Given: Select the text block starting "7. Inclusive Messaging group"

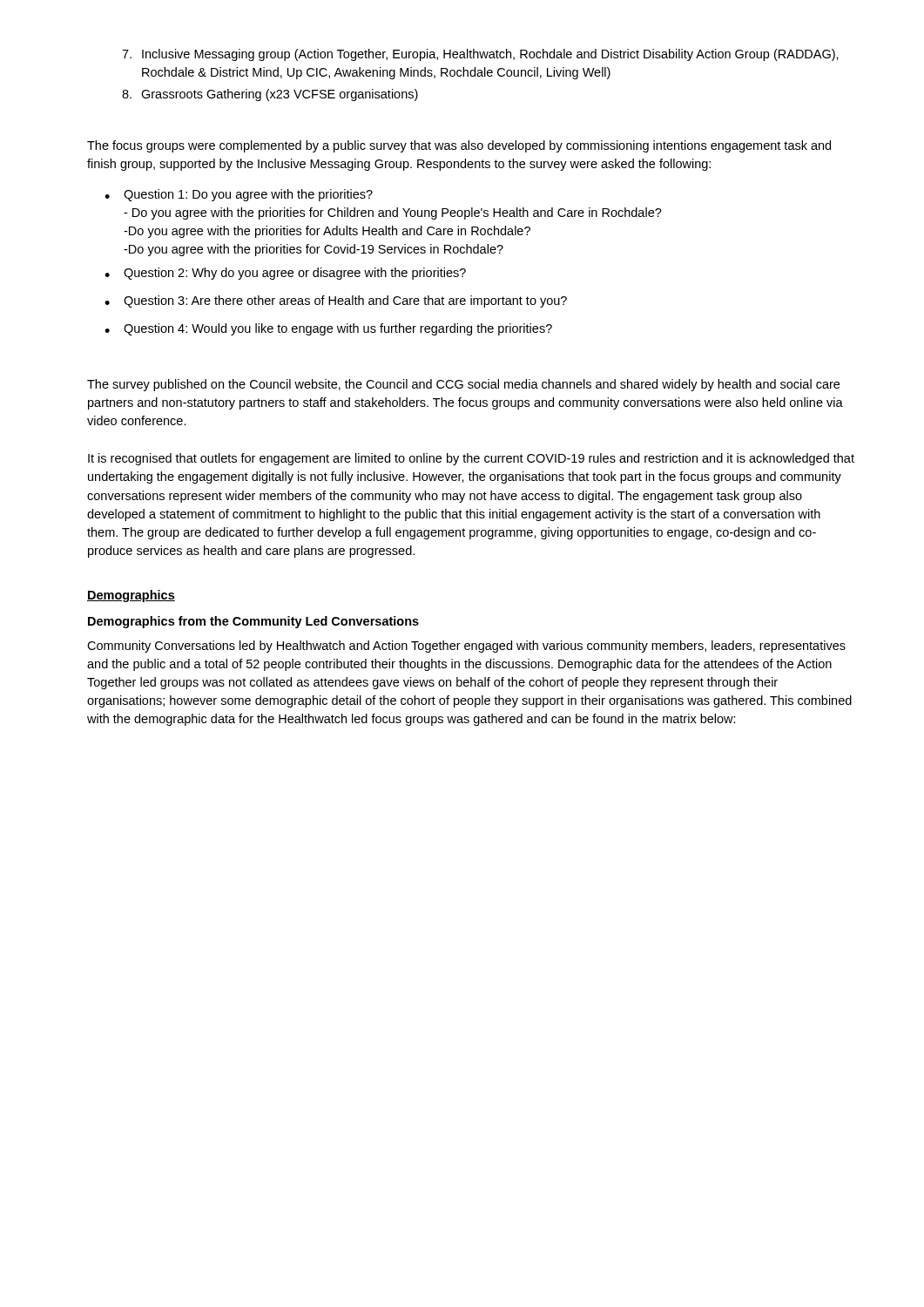Looking at the screenshot, I should pyautogui.click(x=471, y=64).
